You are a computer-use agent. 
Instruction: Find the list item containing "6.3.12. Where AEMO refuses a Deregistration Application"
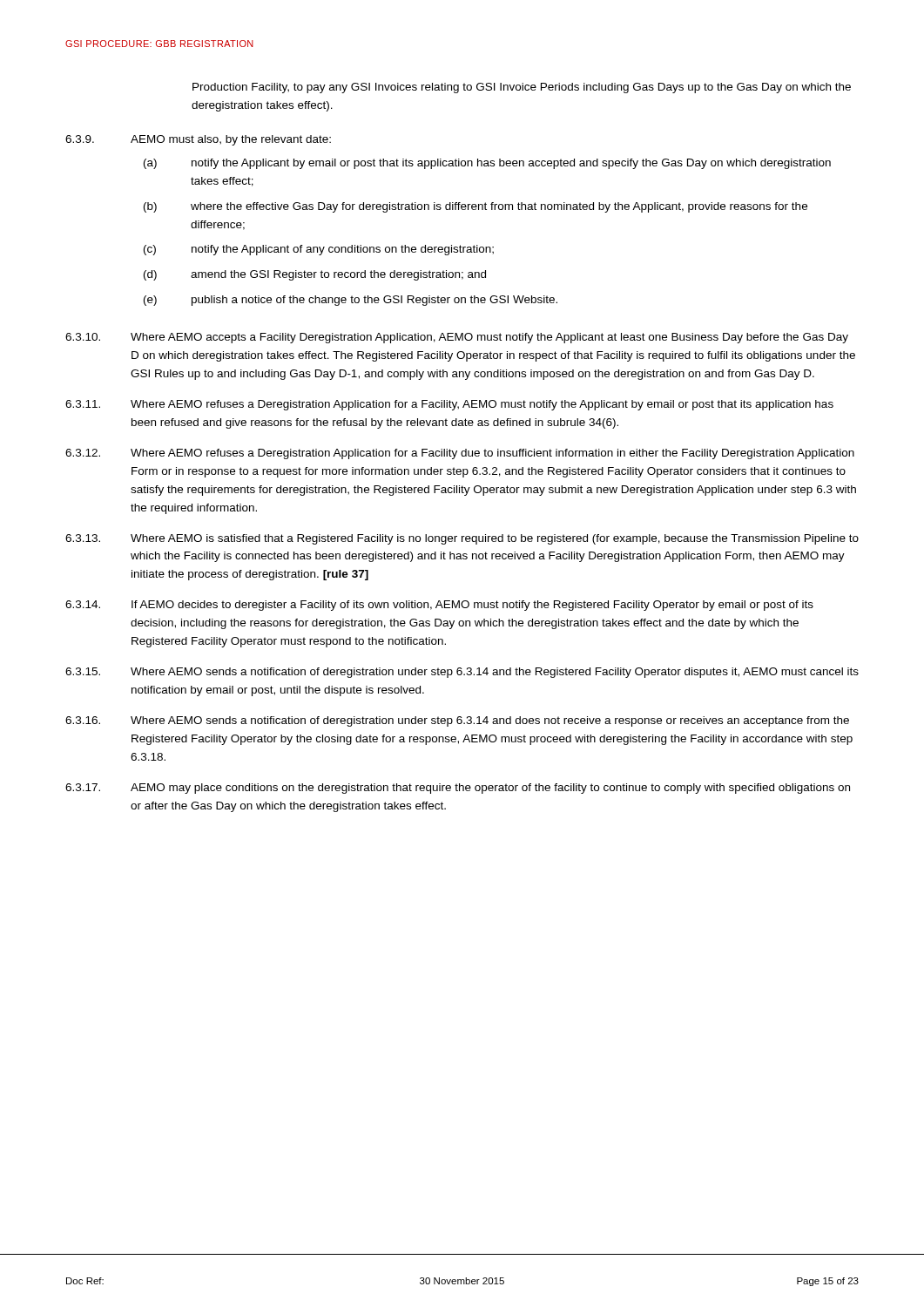462,481
